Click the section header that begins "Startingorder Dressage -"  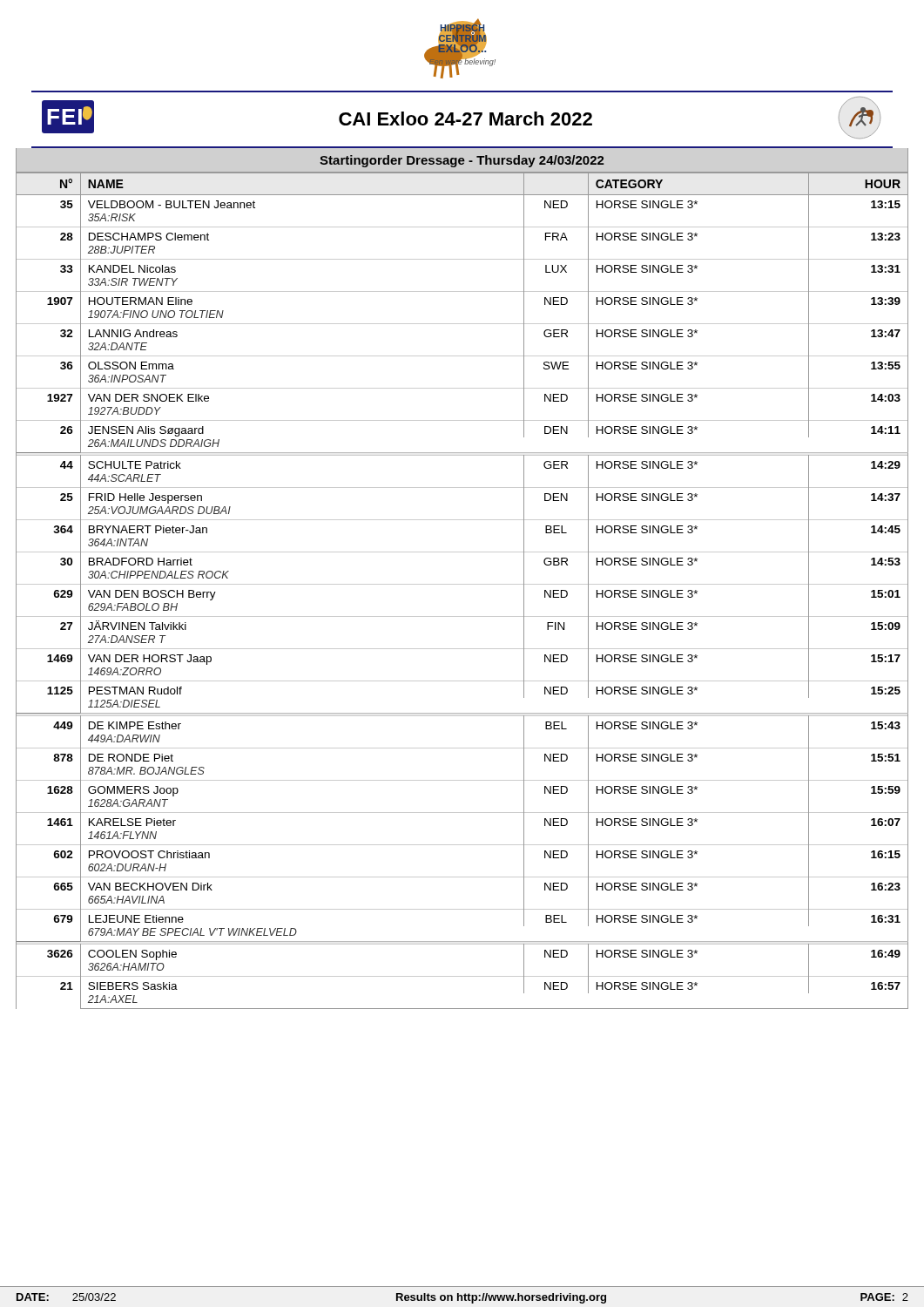click(462, 160)
